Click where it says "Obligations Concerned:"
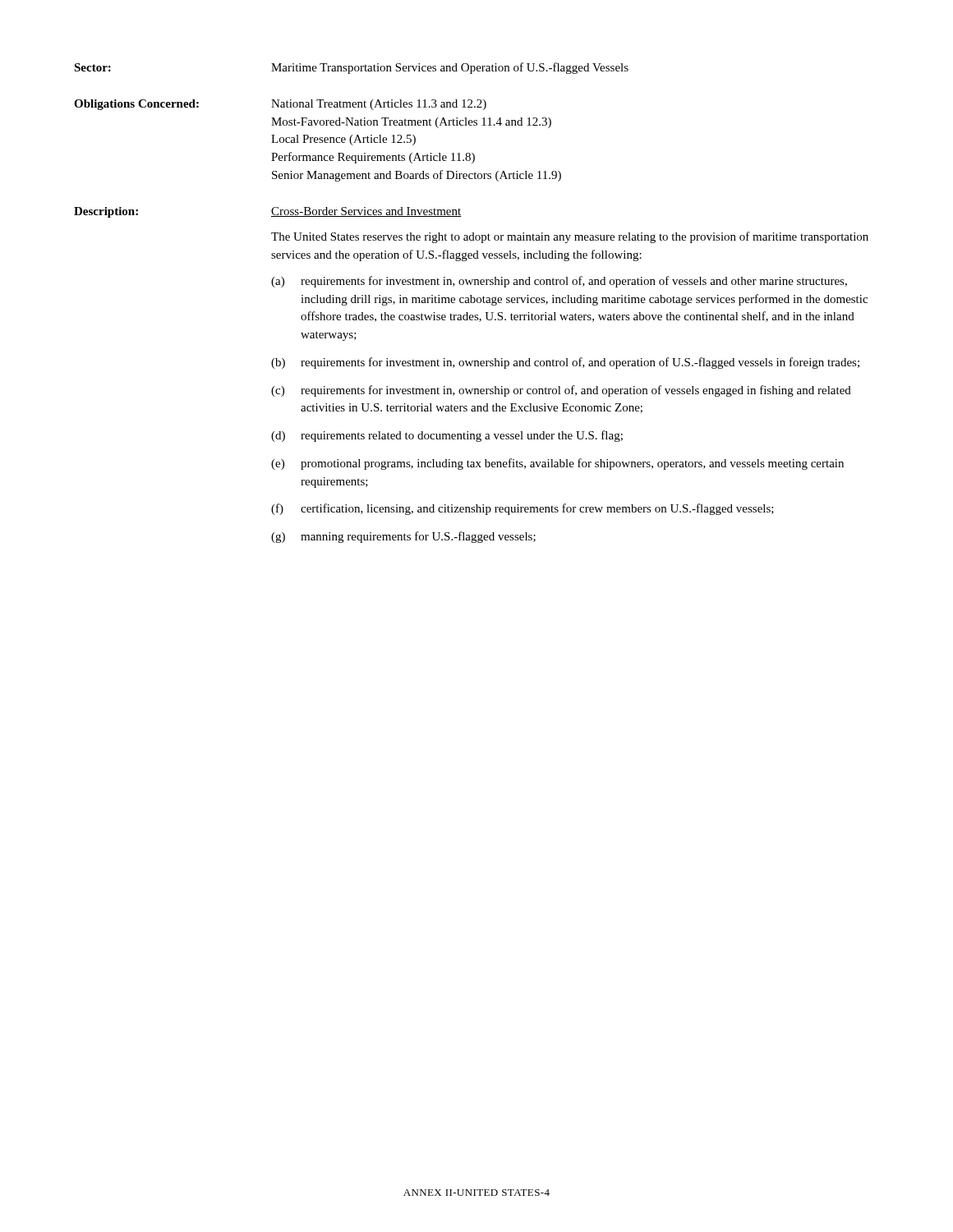The height and width of the screenshot is (1232, 953). tap(137, 103)
